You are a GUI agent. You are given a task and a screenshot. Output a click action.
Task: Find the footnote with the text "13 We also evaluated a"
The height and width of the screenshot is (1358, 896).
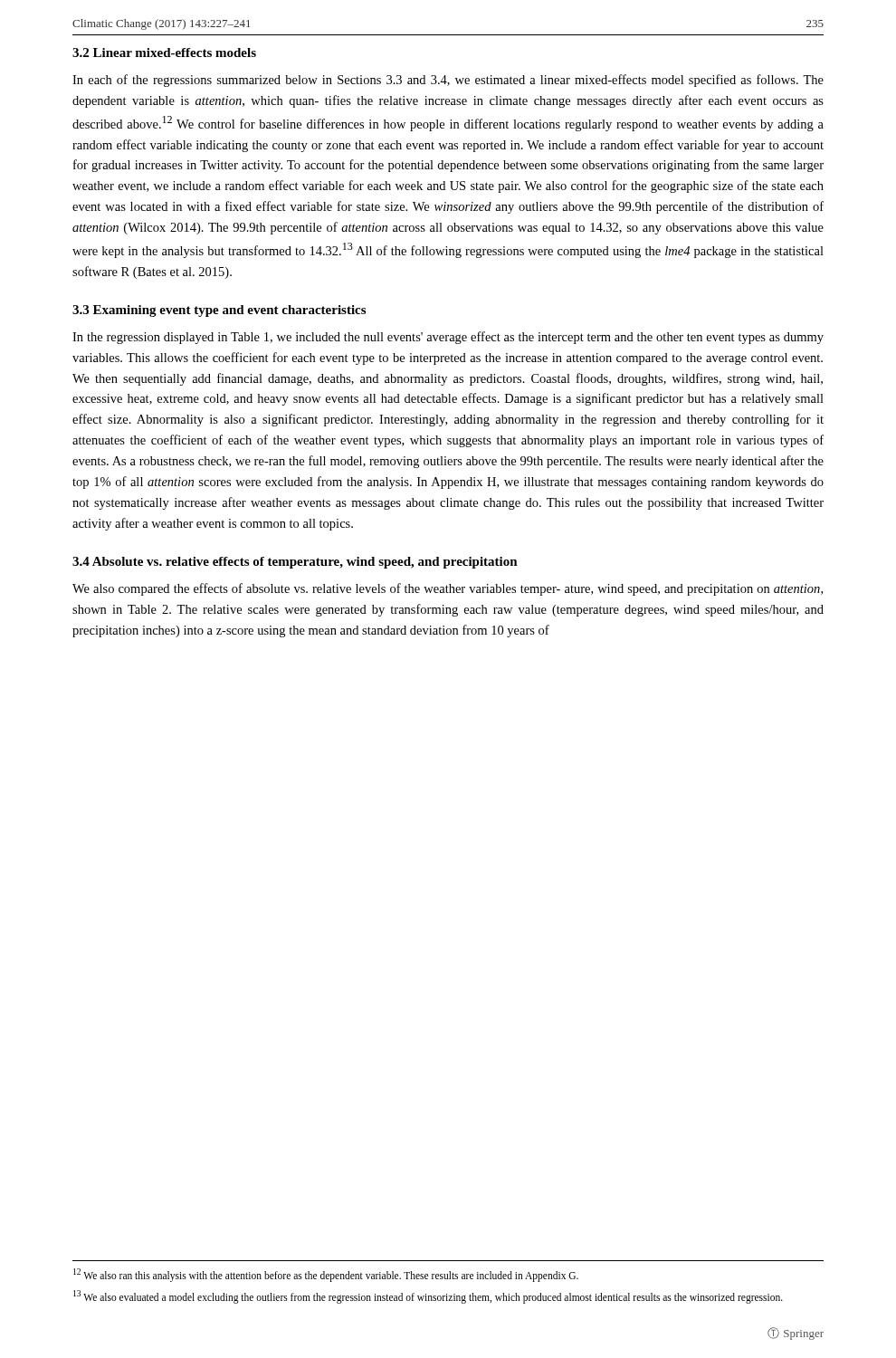(x=428, y=1295)
